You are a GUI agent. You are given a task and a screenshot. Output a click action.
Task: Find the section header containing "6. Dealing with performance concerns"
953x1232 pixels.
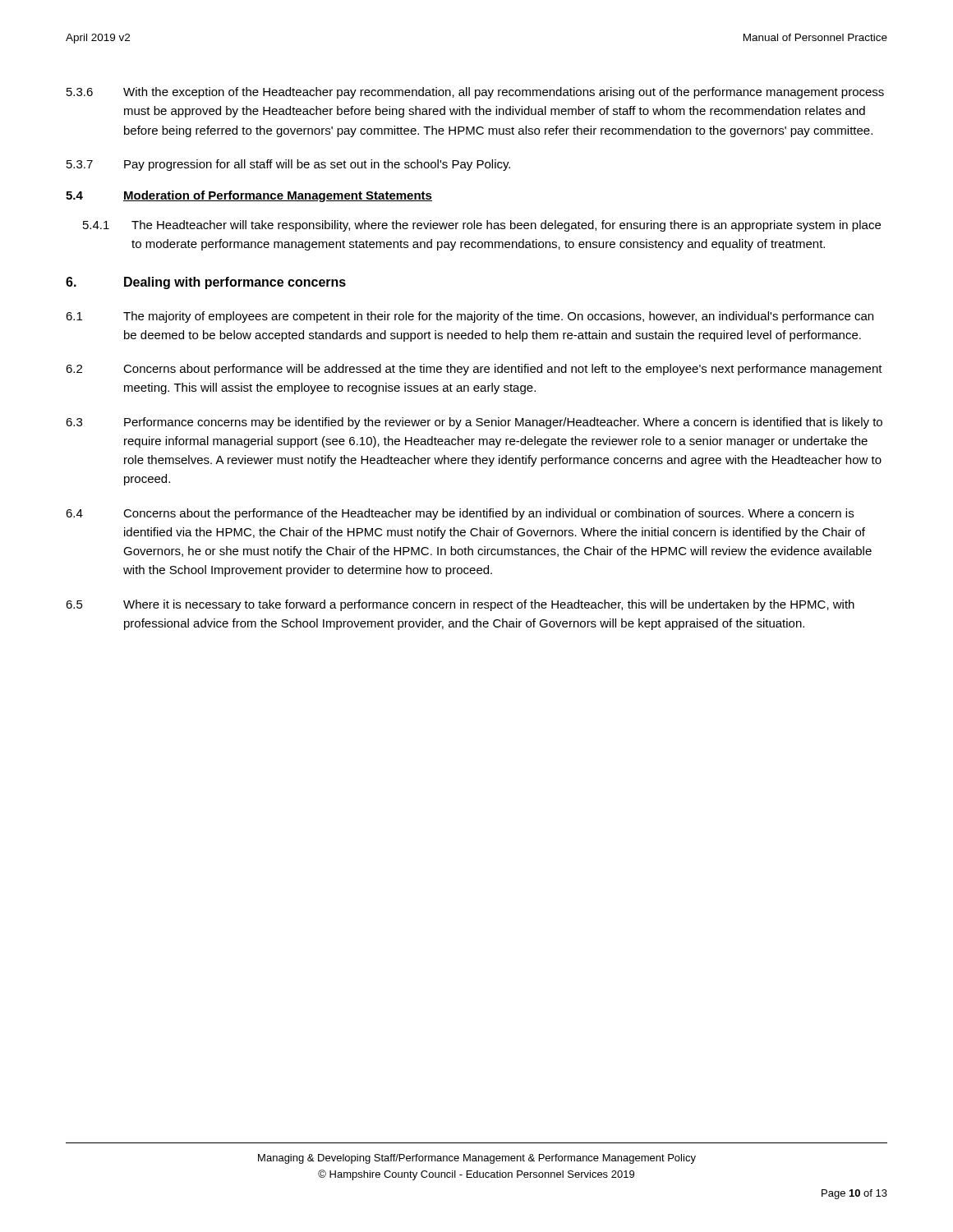point(206,282)
